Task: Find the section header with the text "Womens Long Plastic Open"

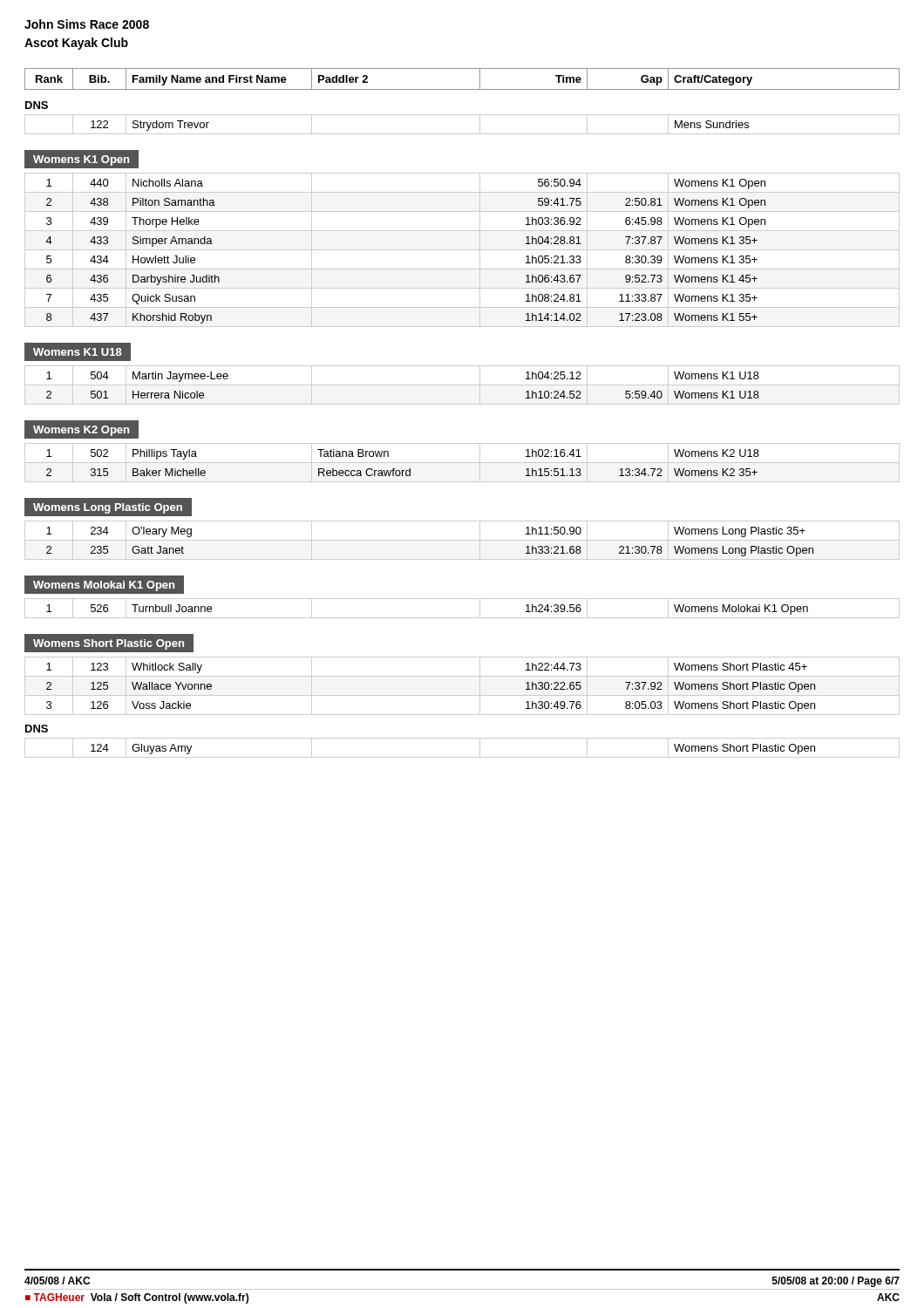Action: [x=108, y=507]
